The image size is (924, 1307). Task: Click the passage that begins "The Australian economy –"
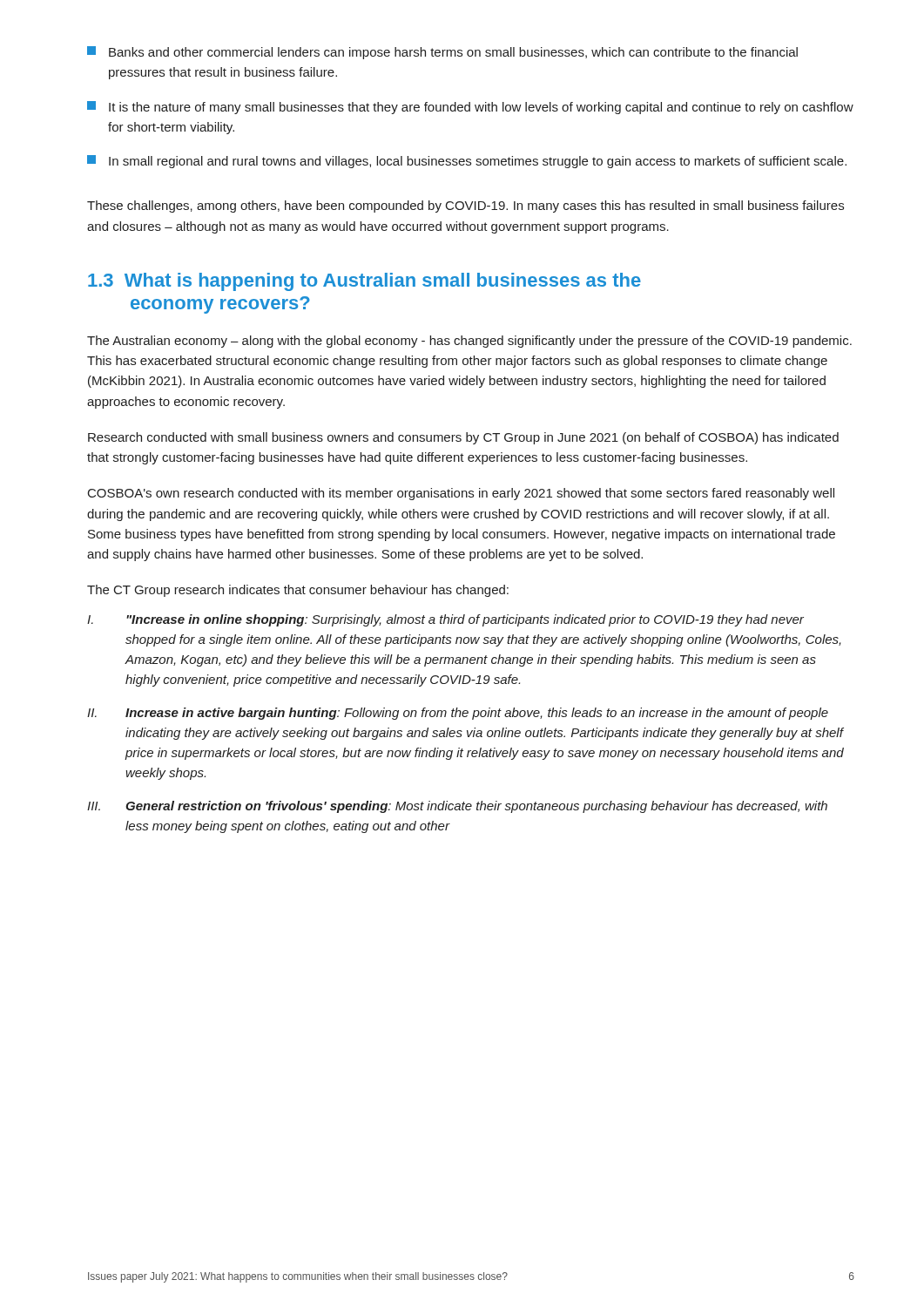[x=470, y=371]
